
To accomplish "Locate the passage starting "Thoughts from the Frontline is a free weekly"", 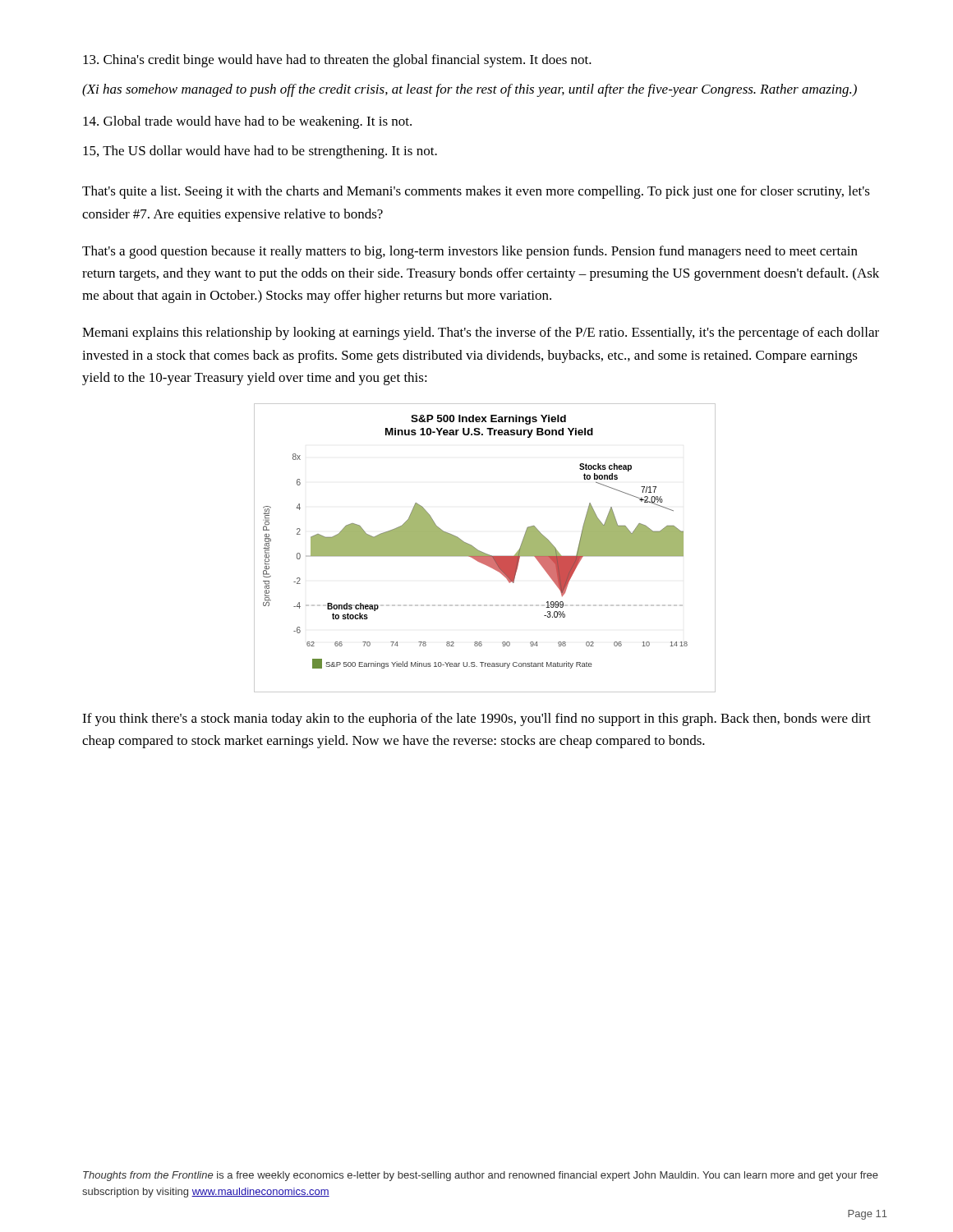I will tap(480, 1183).
